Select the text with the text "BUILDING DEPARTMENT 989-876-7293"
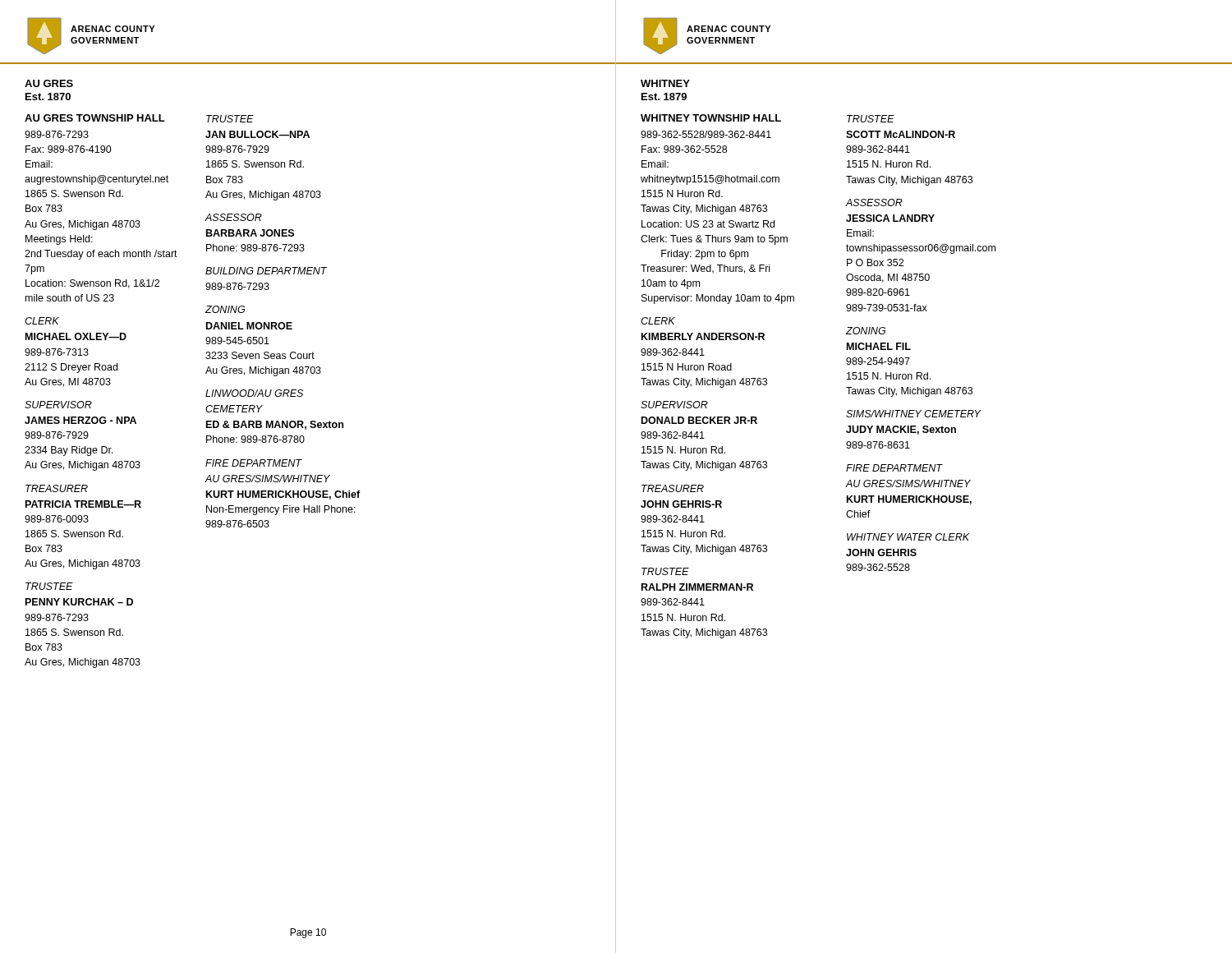Viewport: 1232px width, 953px height. pyautogui.click(x=296, y=278)
